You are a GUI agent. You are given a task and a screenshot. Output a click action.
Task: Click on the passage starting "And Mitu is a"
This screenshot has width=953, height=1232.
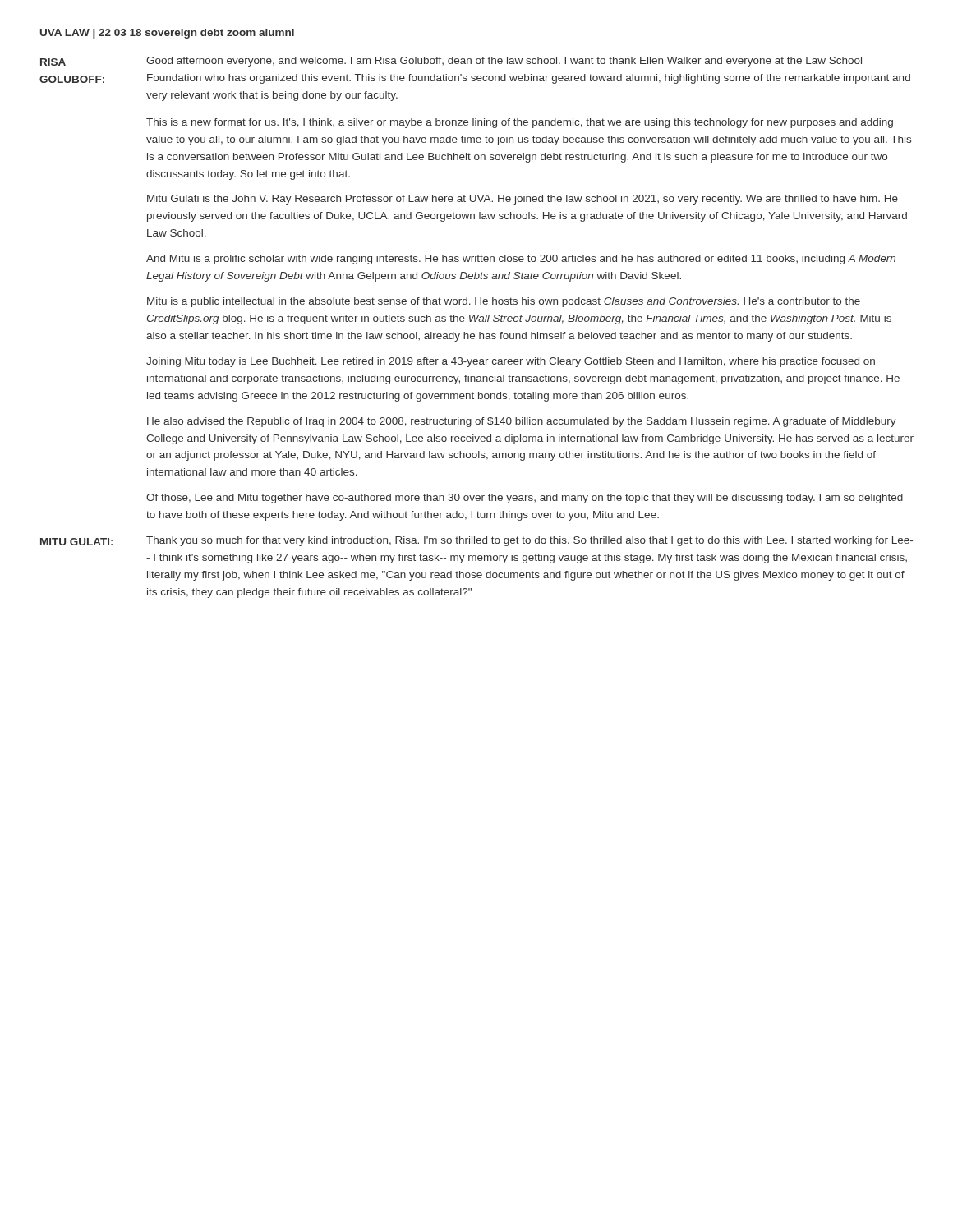click(x=521, y=267)
